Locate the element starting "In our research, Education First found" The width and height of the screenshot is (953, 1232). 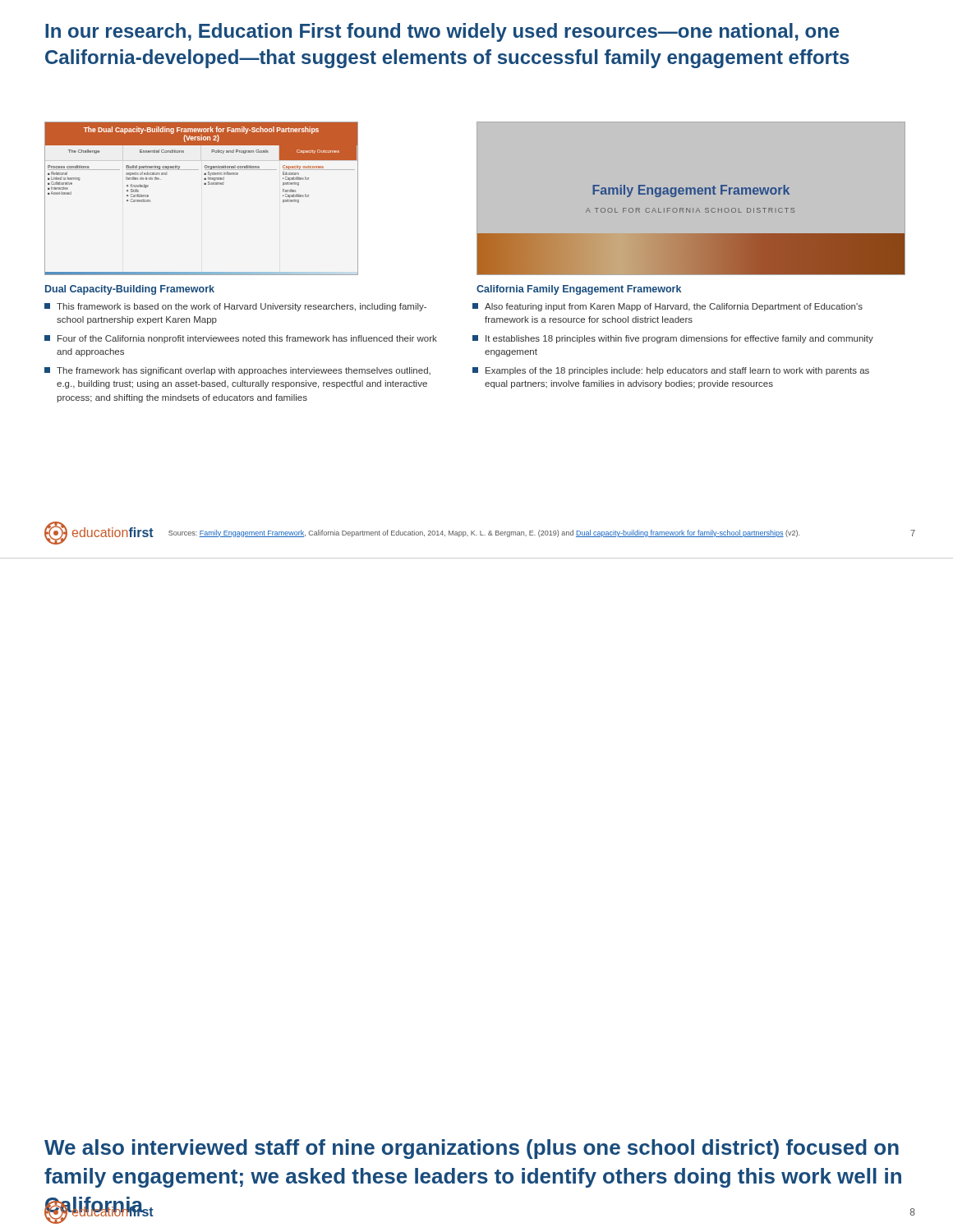tap(447, 44)
